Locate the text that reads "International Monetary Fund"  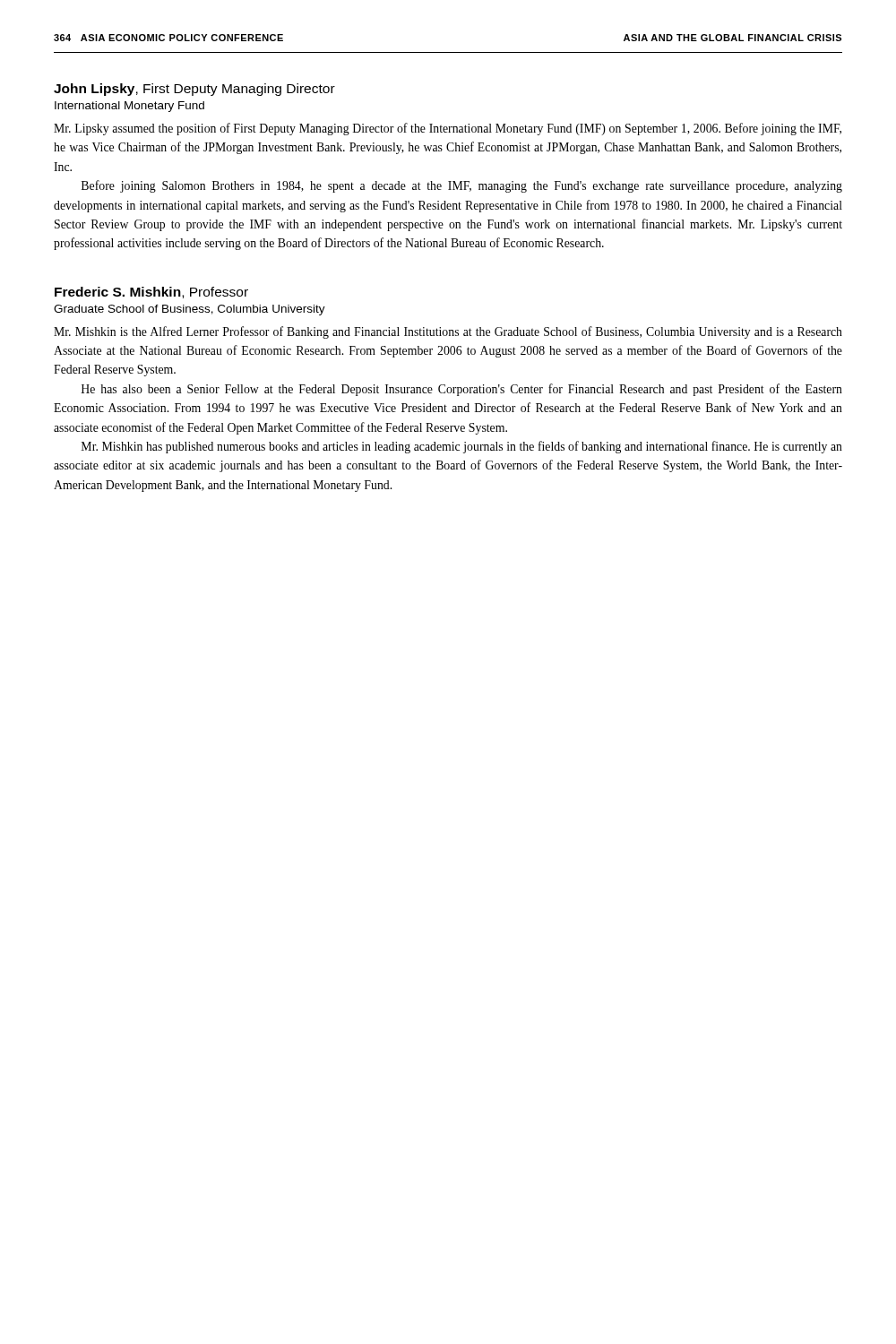129,105
